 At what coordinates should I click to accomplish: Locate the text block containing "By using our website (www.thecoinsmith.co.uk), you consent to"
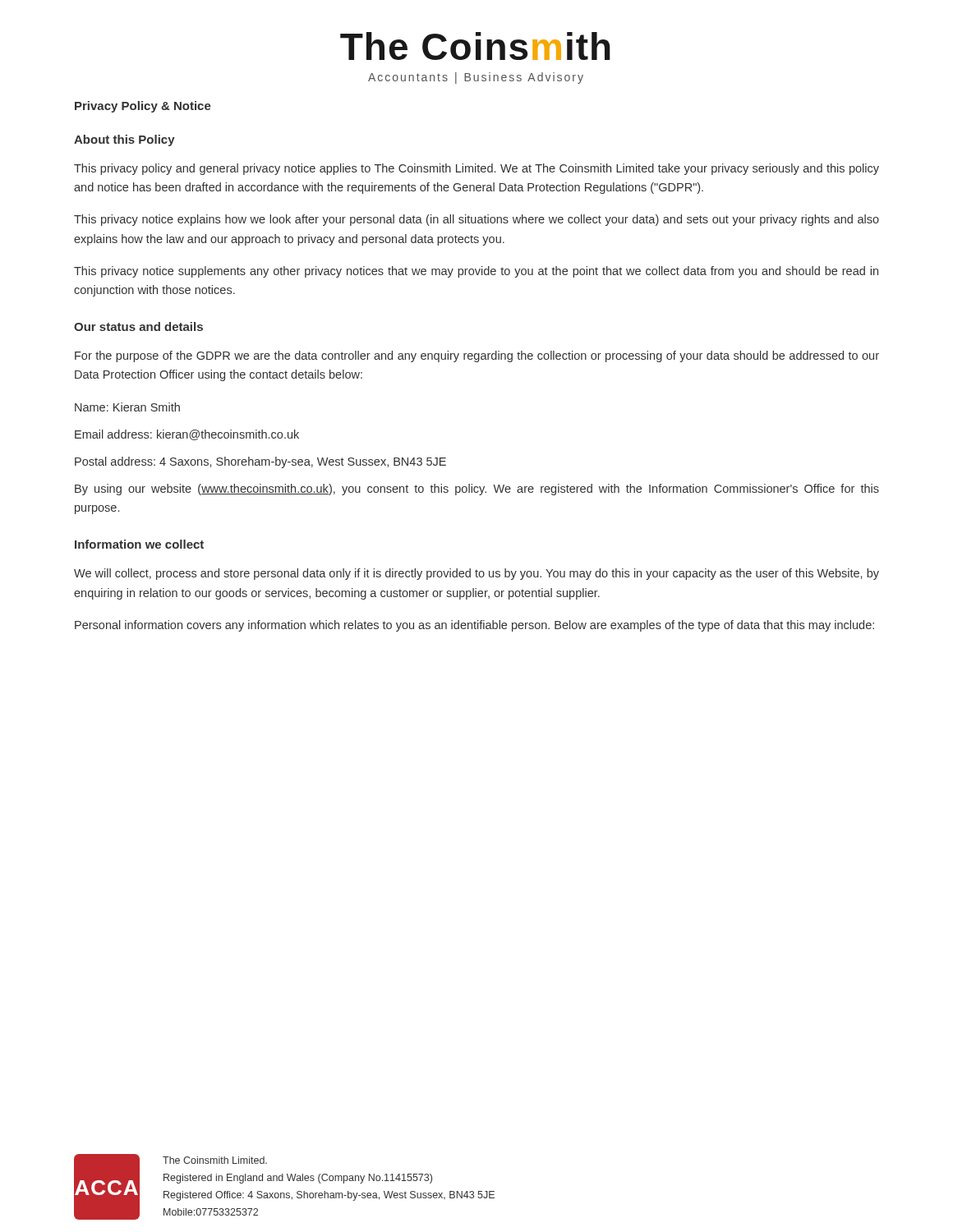[x=476, y=498]
